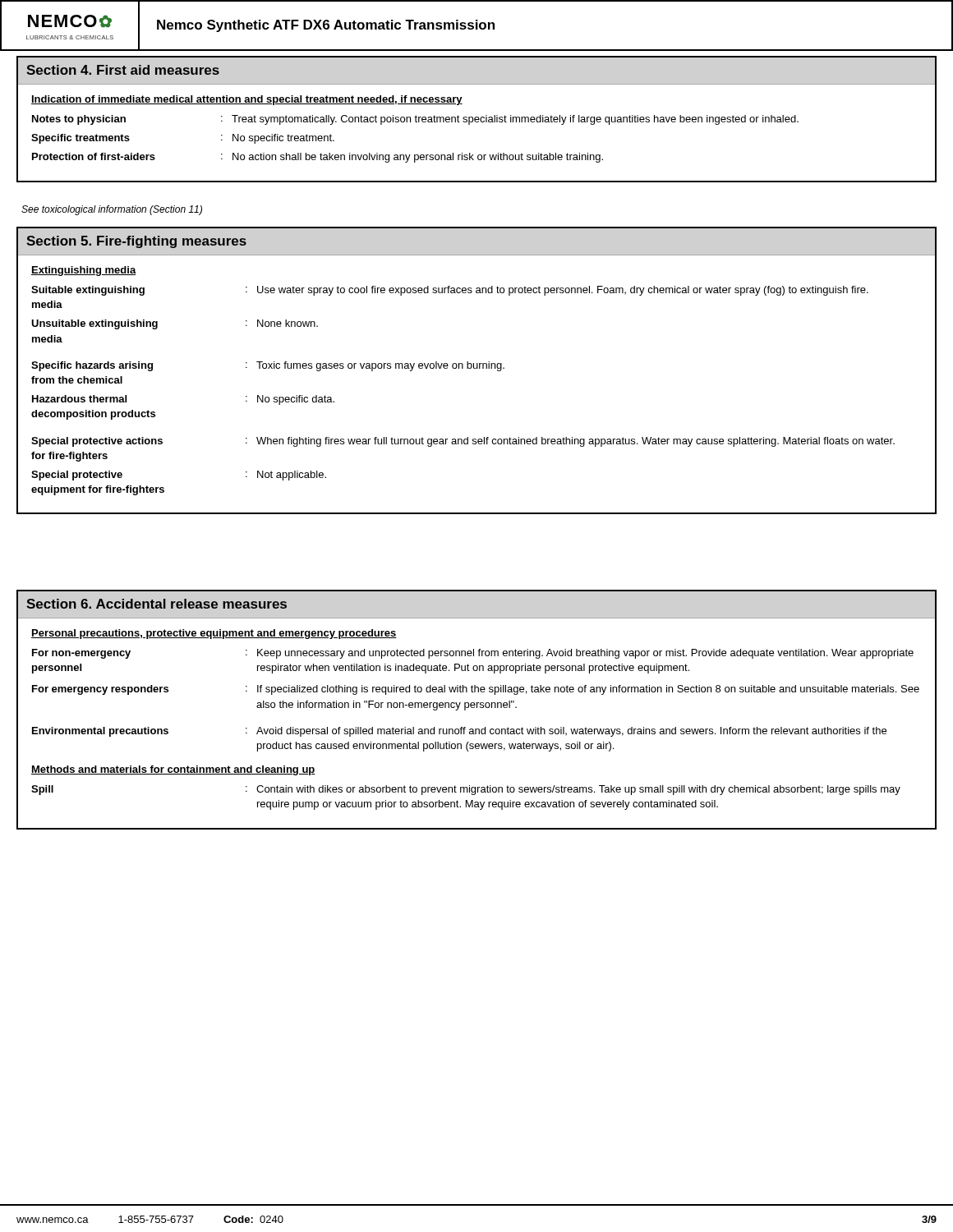Point to the block starting "Section 6. Accidental"
This screenshot has width=953, height=1232.
[476, 709]
